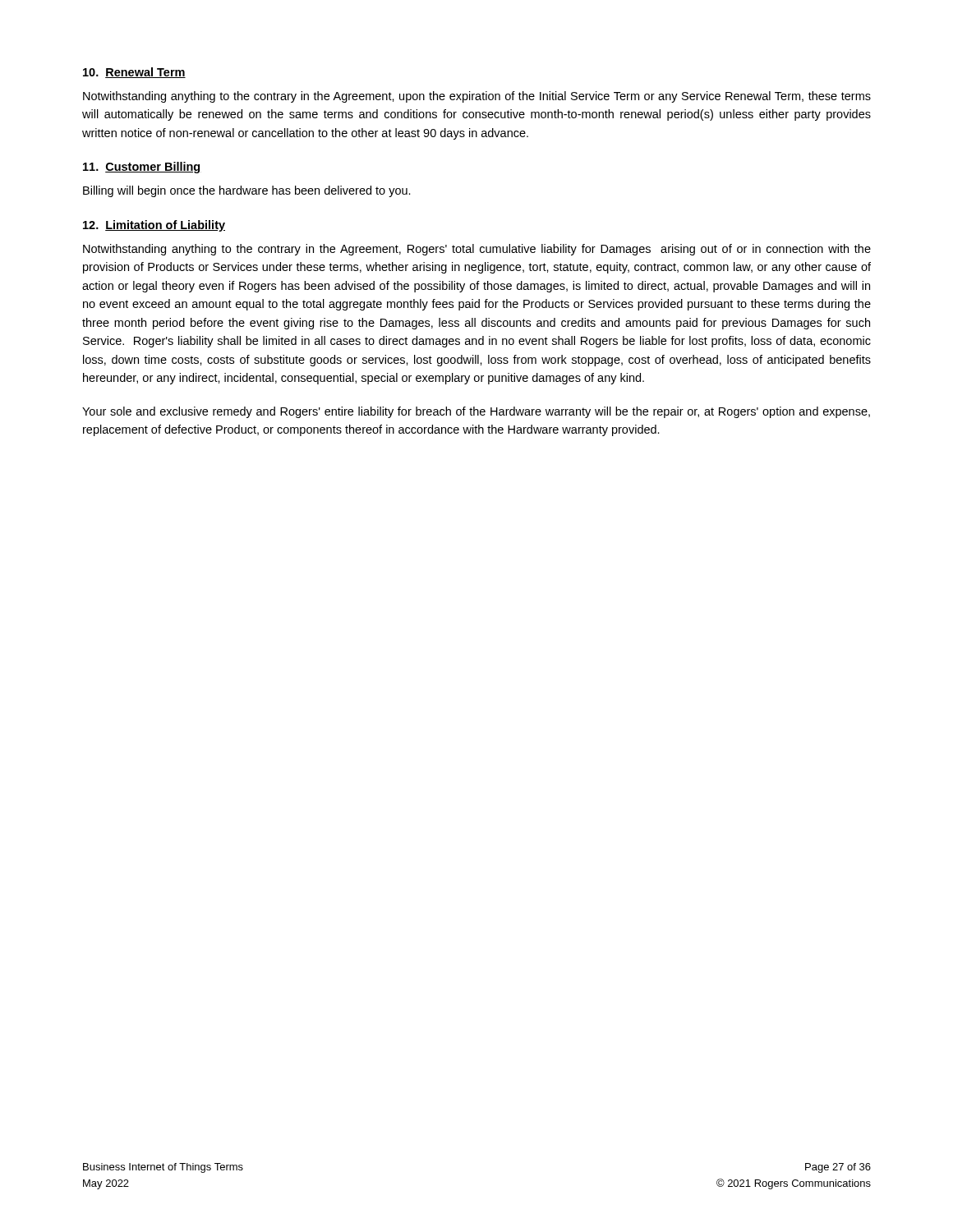The height and width of the screenshot is (1232, 953).
Task: Select the text block with the text "Billing will begin once the"
Action: (x=247, y=191)
